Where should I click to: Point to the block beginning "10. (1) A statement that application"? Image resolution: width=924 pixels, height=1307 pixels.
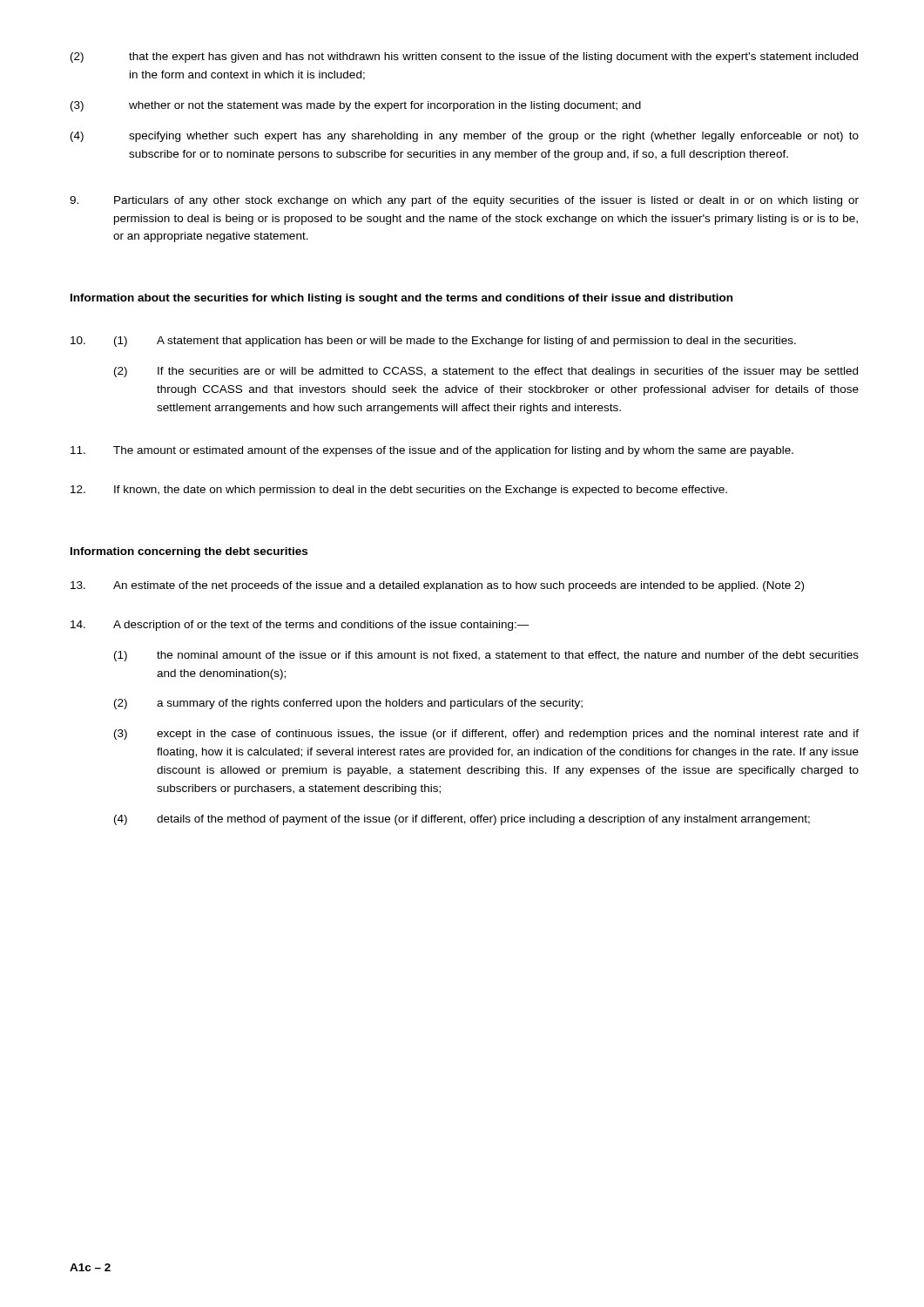click(x=464, y=381)
